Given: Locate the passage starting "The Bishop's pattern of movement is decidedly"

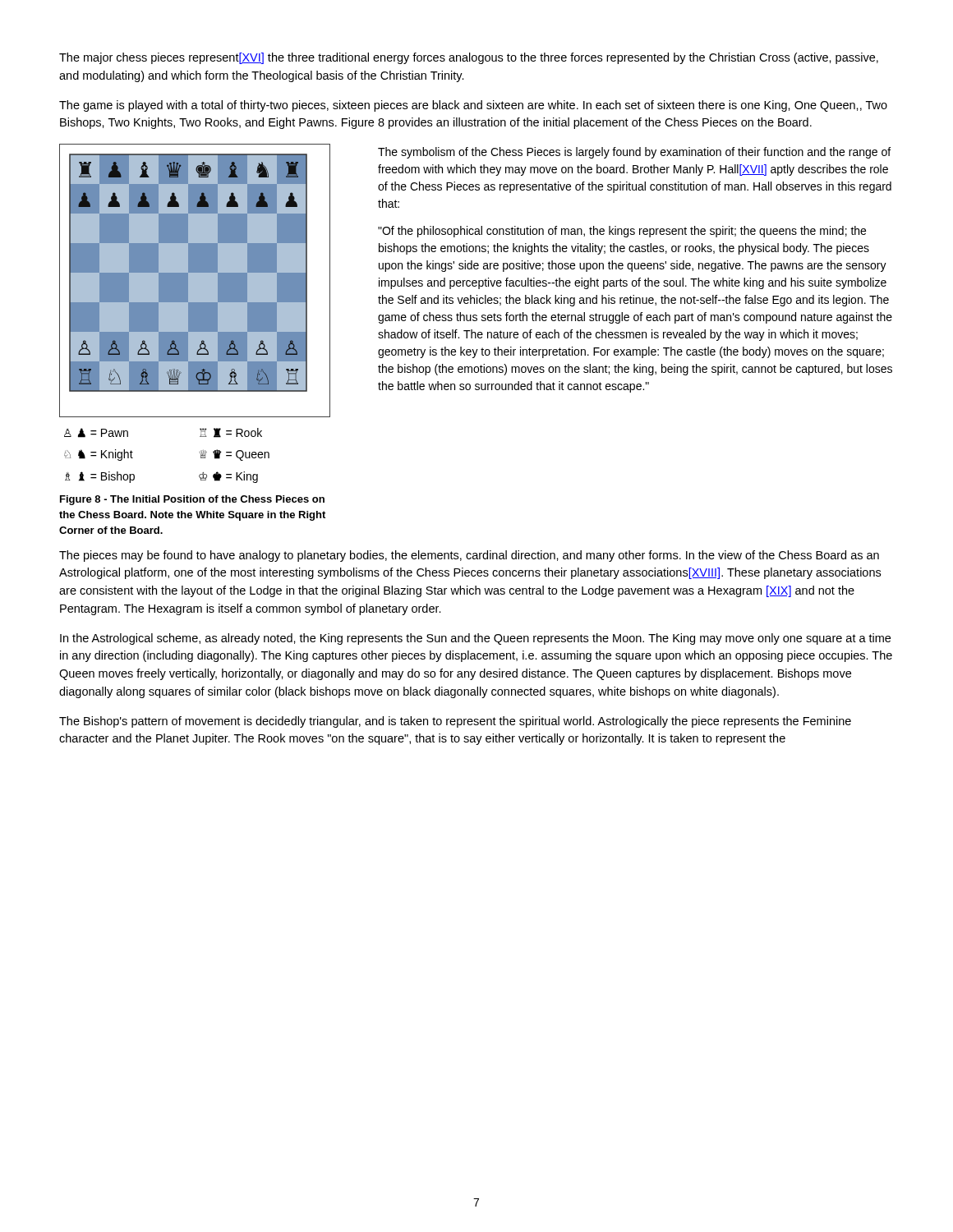Looking at the screenshot, I should click(x=455, y=730).
